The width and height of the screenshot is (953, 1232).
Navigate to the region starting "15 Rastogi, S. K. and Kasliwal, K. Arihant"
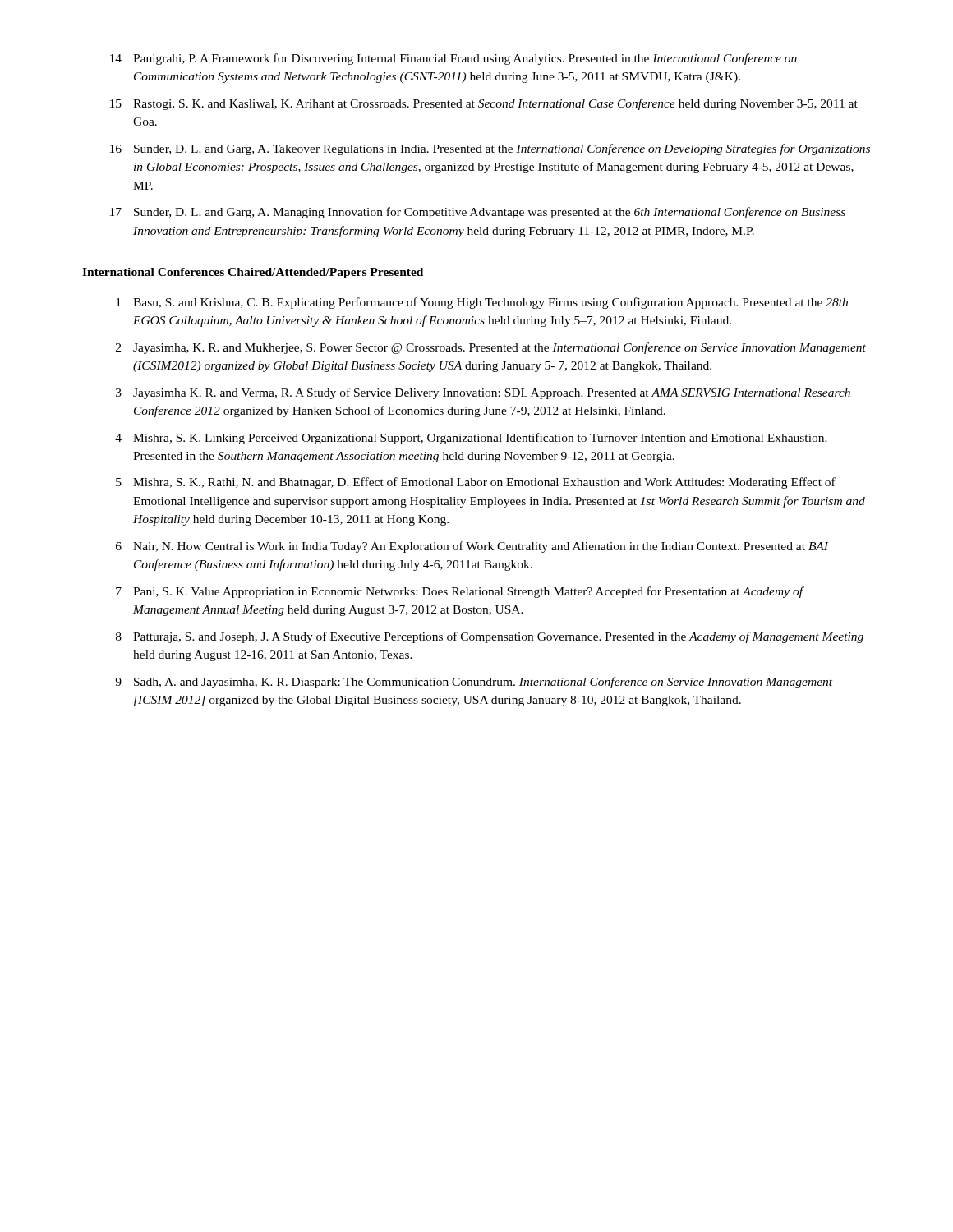point(476,113)
